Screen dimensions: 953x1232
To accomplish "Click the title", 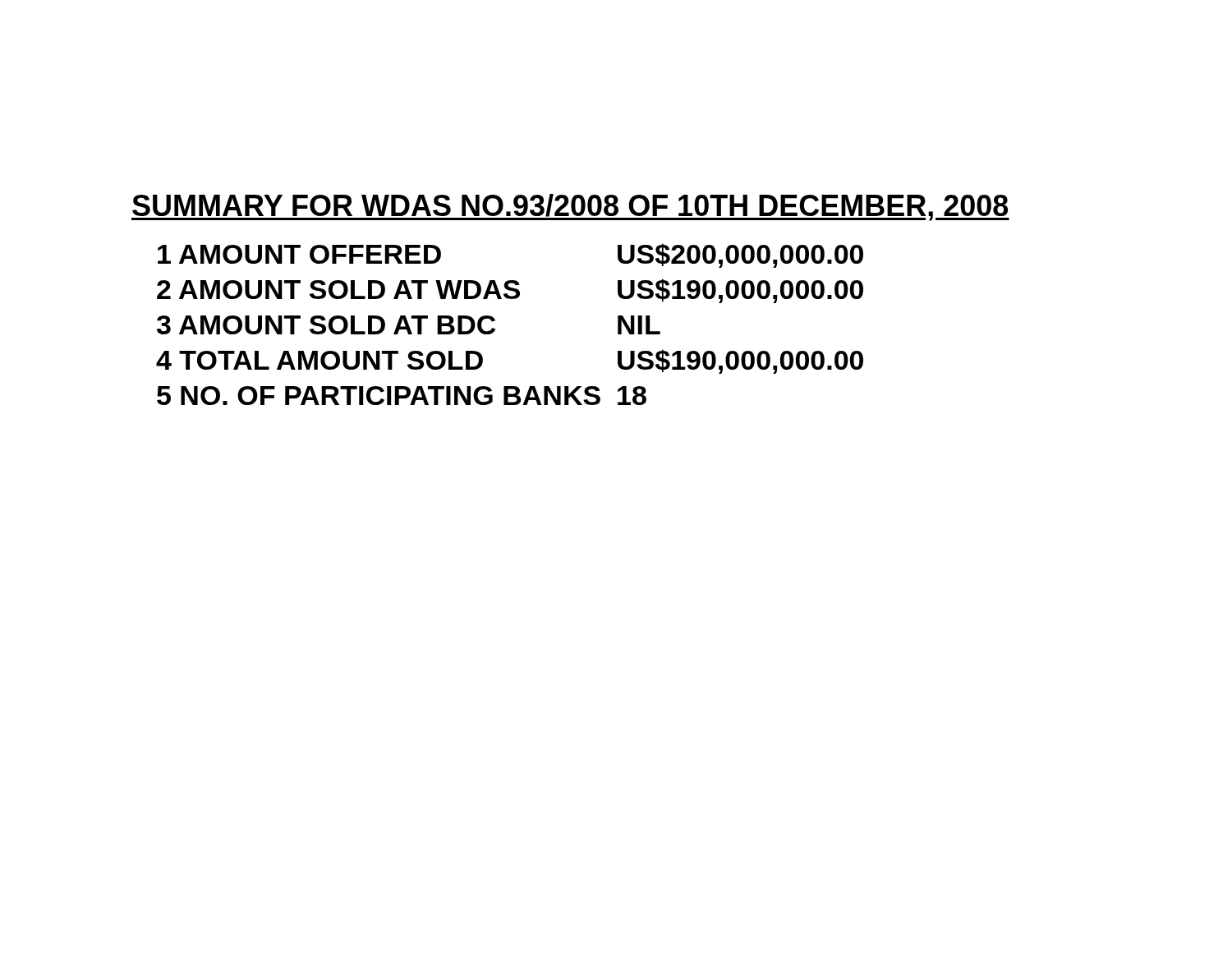I will (x=570, y=206).
